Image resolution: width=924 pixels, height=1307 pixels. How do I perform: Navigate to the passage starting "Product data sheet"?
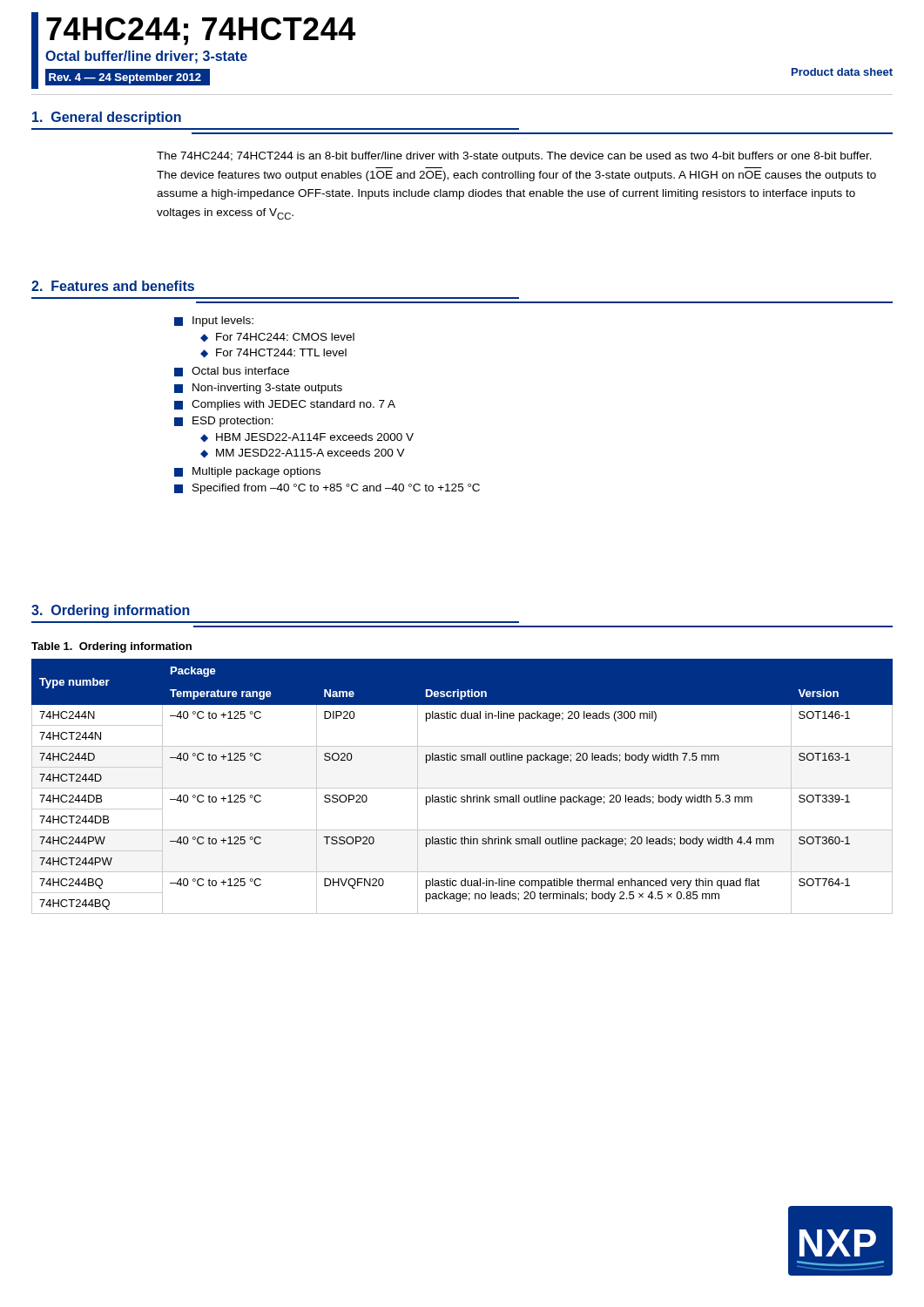(x=842, y=72)
